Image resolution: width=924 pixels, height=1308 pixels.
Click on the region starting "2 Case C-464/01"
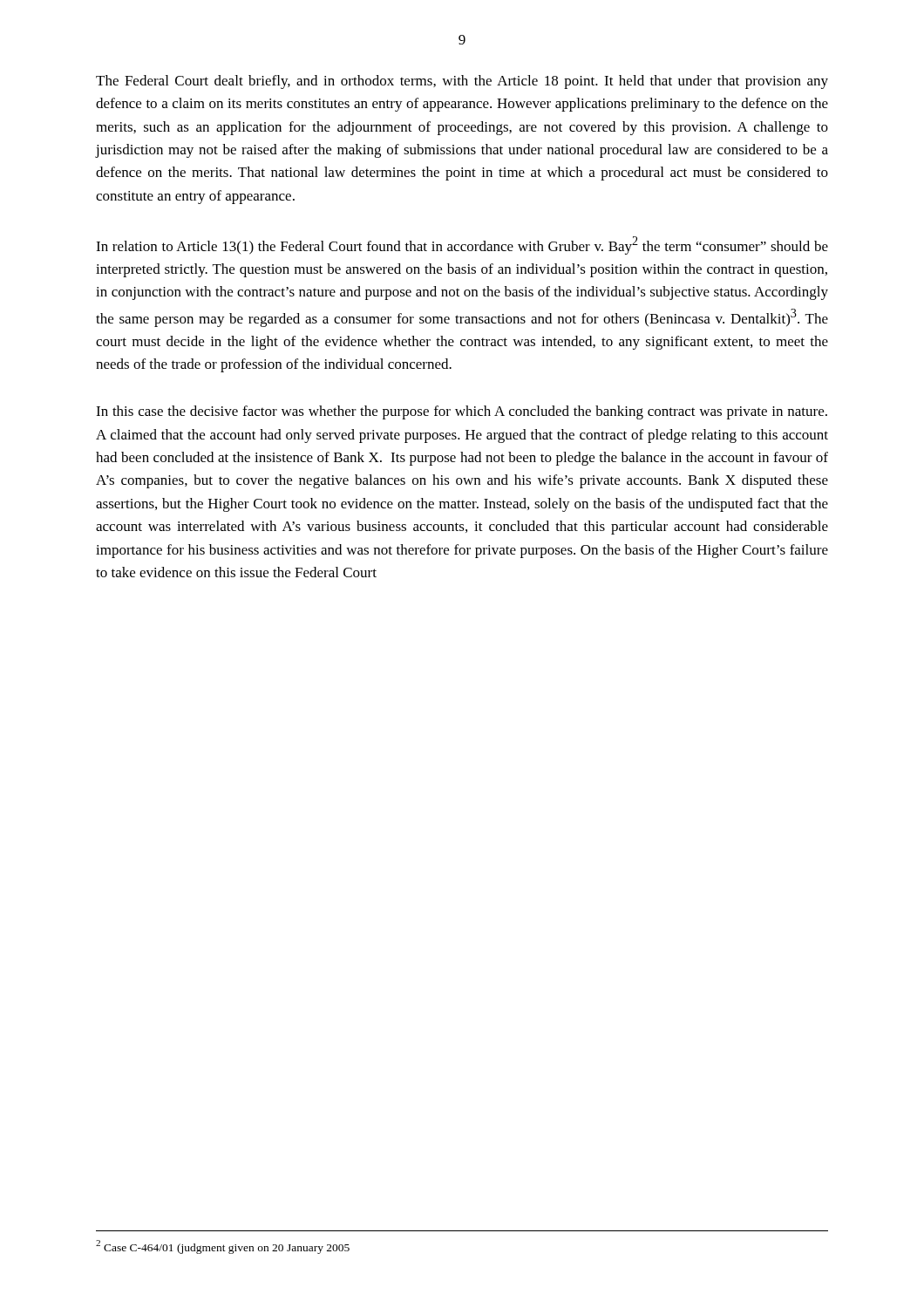(x=223, y=1245)
